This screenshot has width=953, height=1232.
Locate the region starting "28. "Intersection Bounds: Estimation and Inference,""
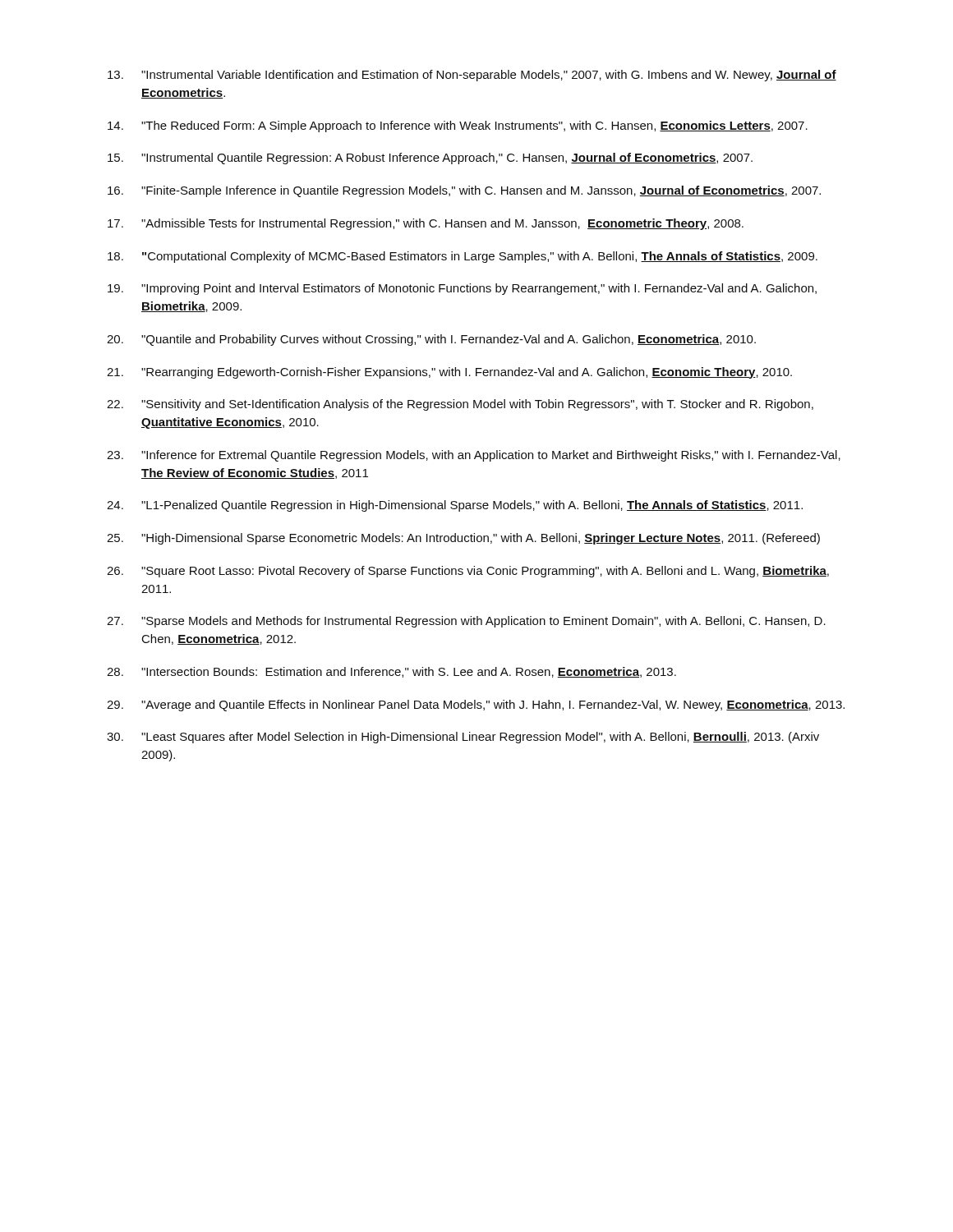point(476,672)
